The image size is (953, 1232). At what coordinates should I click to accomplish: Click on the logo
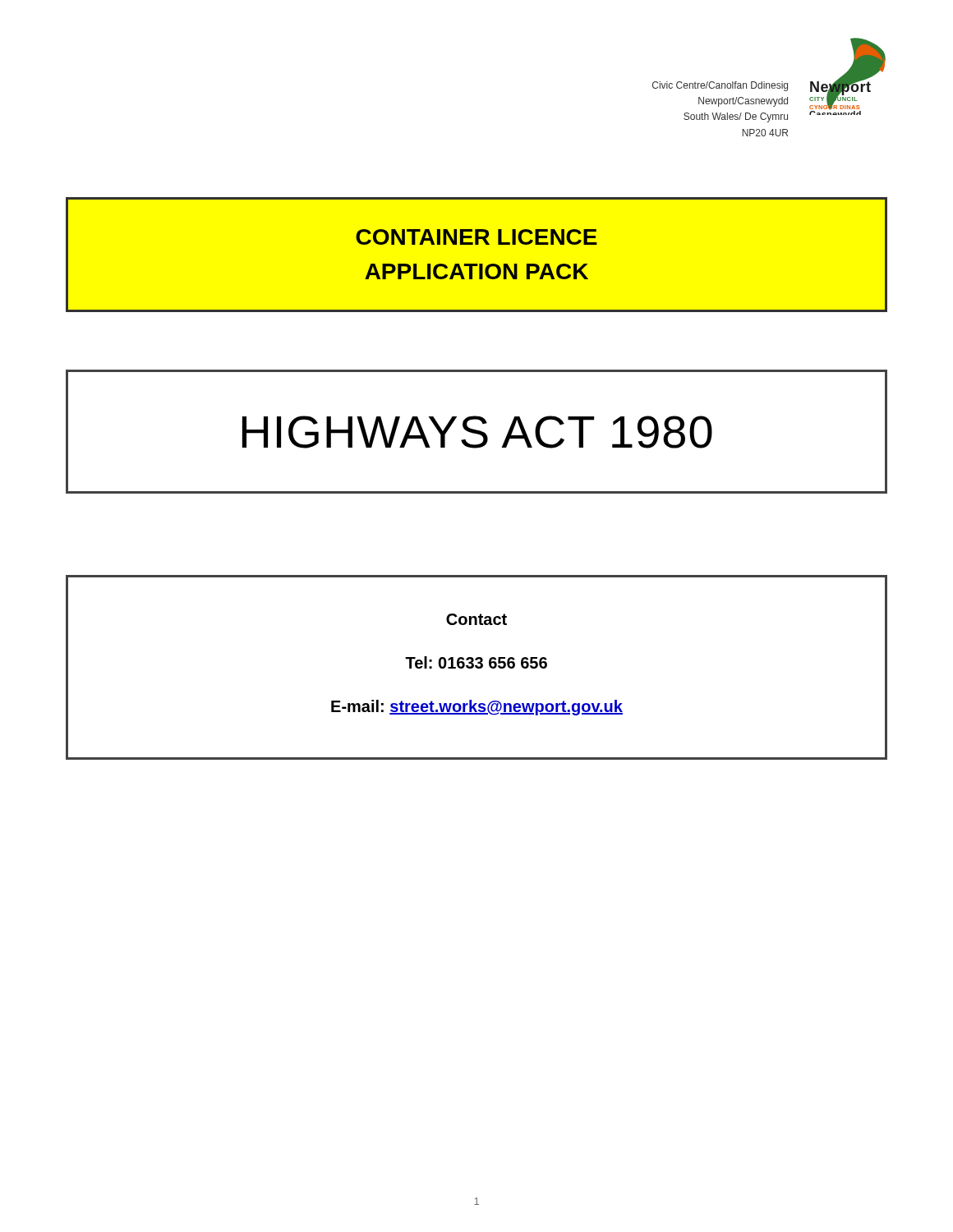(x=850, y=76)
